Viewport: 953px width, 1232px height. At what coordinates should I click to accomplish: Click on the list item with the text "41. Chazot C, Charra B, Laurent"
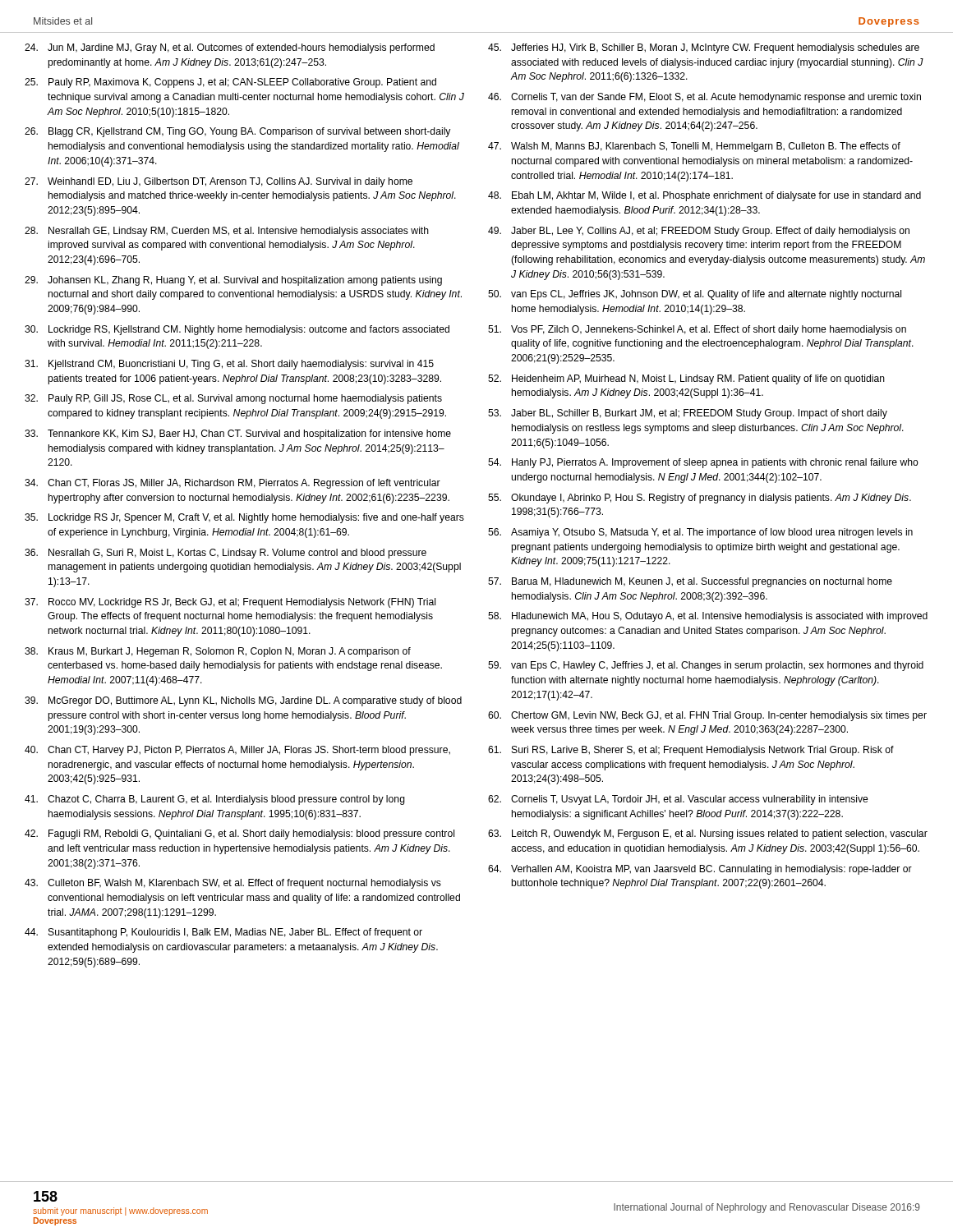point(245,807)
